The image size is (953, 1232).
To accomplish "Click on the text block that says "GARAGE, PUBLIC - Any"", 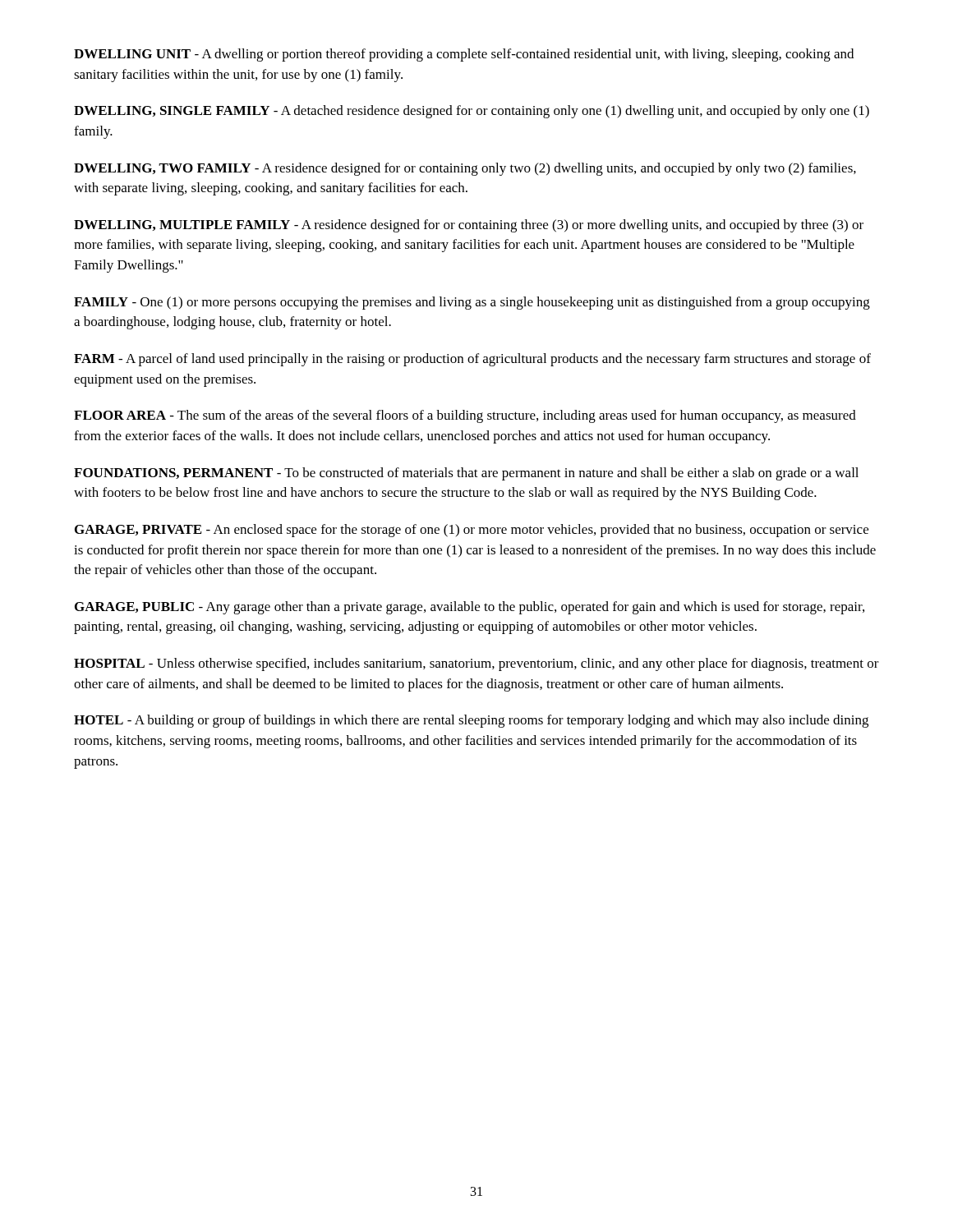I will coord(470,617).
